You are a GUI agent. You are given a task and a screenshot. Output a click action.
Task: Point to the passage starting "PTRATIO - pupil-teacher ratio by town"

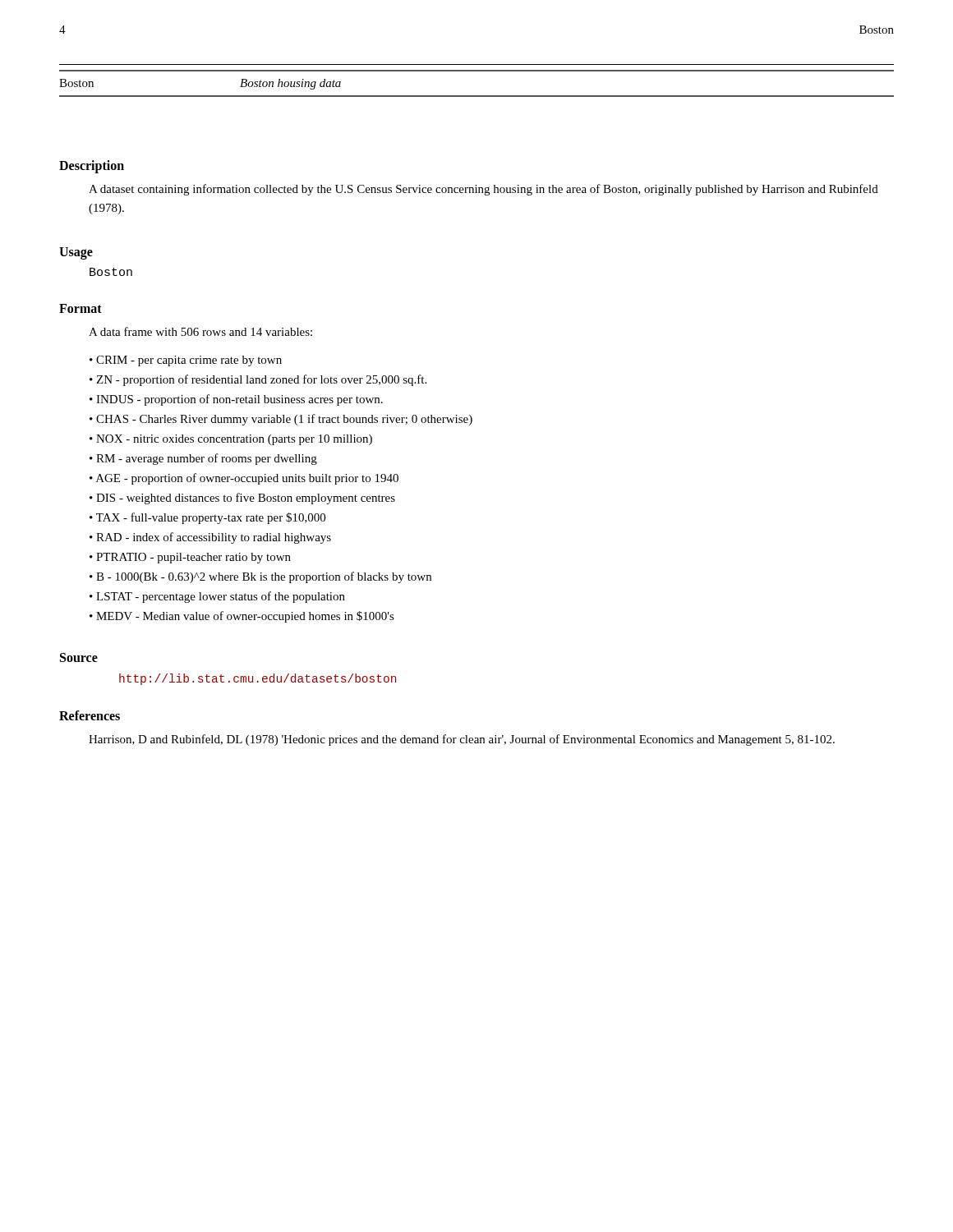coord(194,557)
